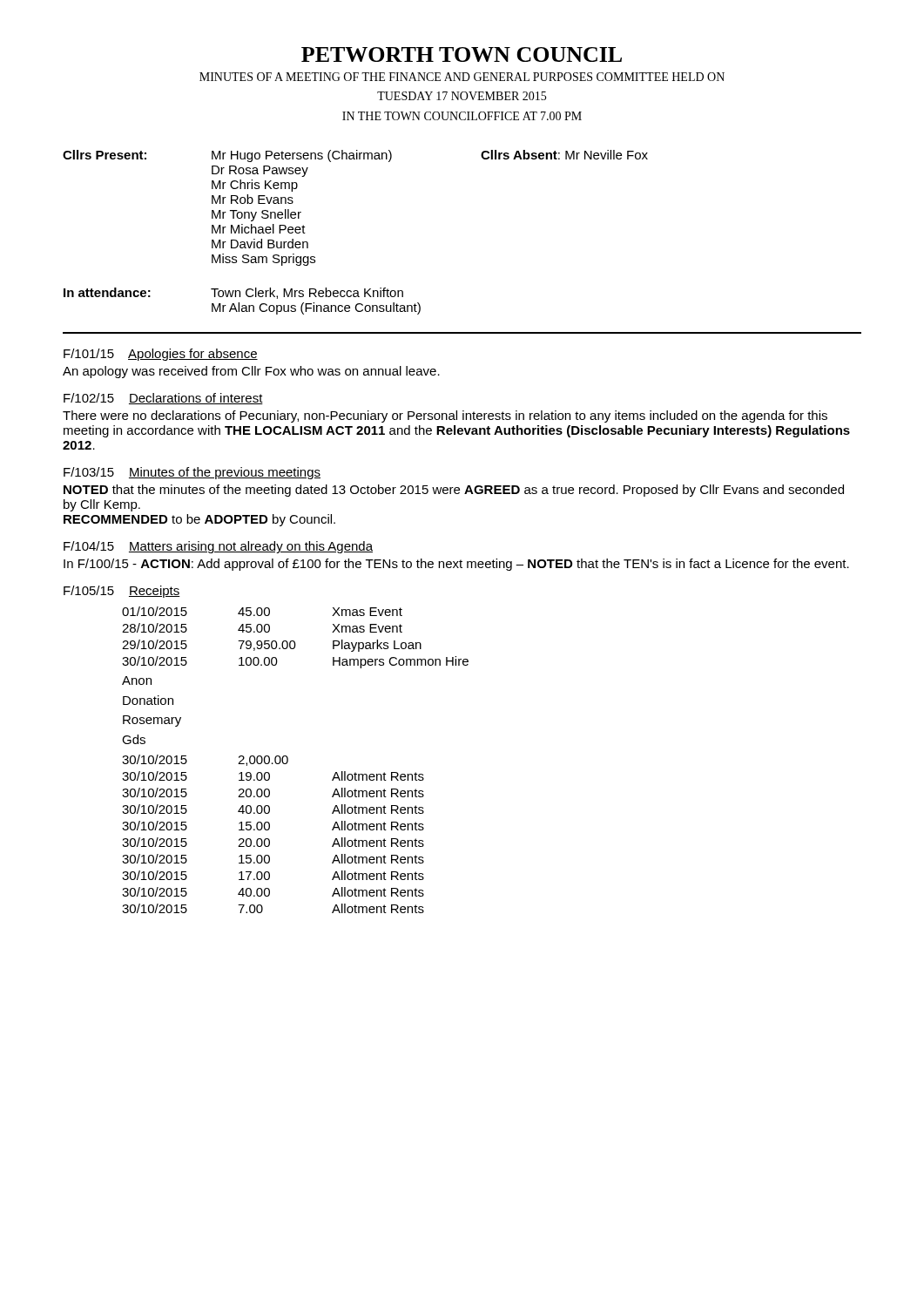The image size is (924, 1307).
Task: Click on the section header containing "F/103/15 Minutes of"
Action: 192,472
